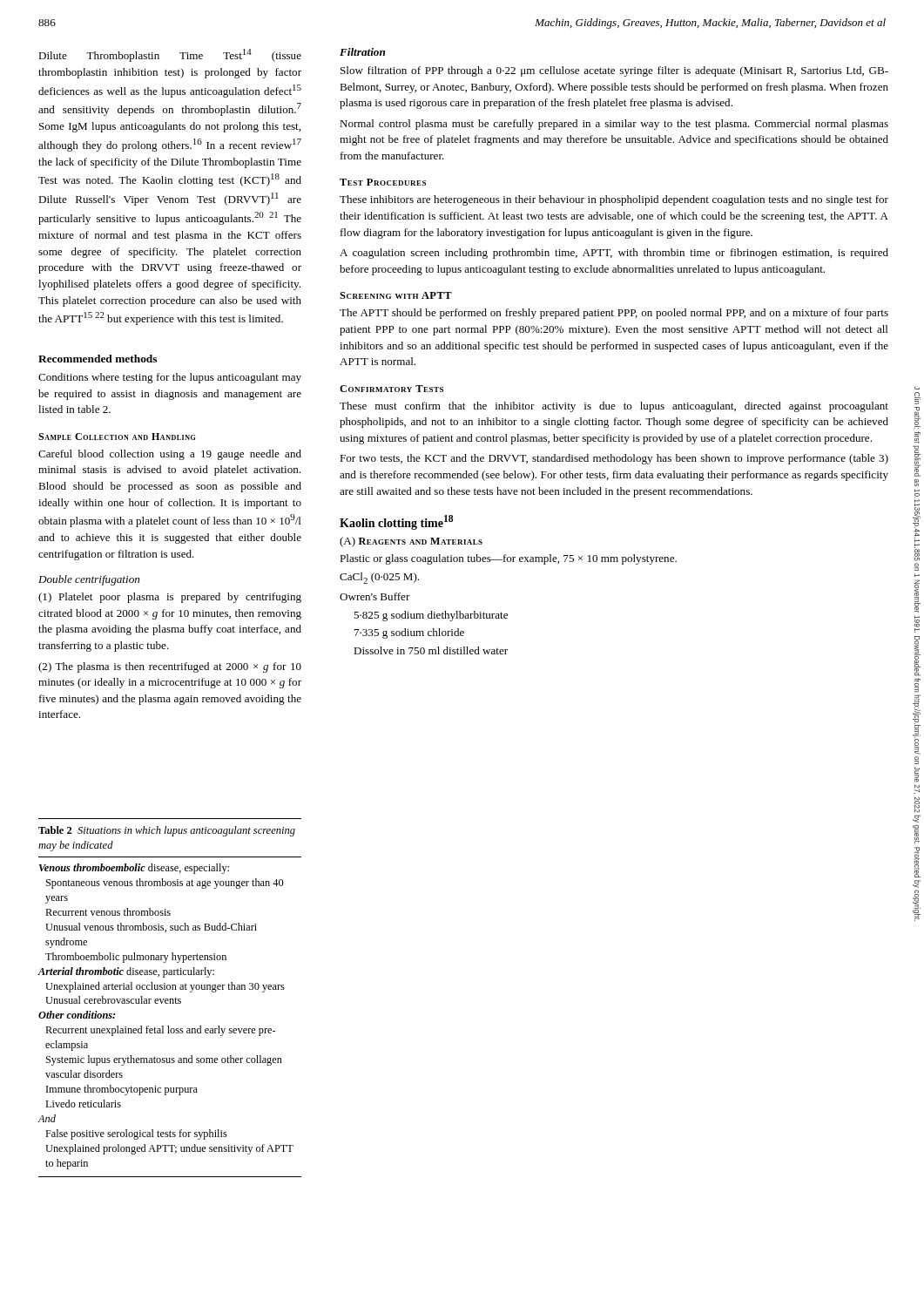Navigate to the passage starting "Table 2 Situations in which lupus anticoagulant"
This screenshot has height=1307, width=924.
167,838
